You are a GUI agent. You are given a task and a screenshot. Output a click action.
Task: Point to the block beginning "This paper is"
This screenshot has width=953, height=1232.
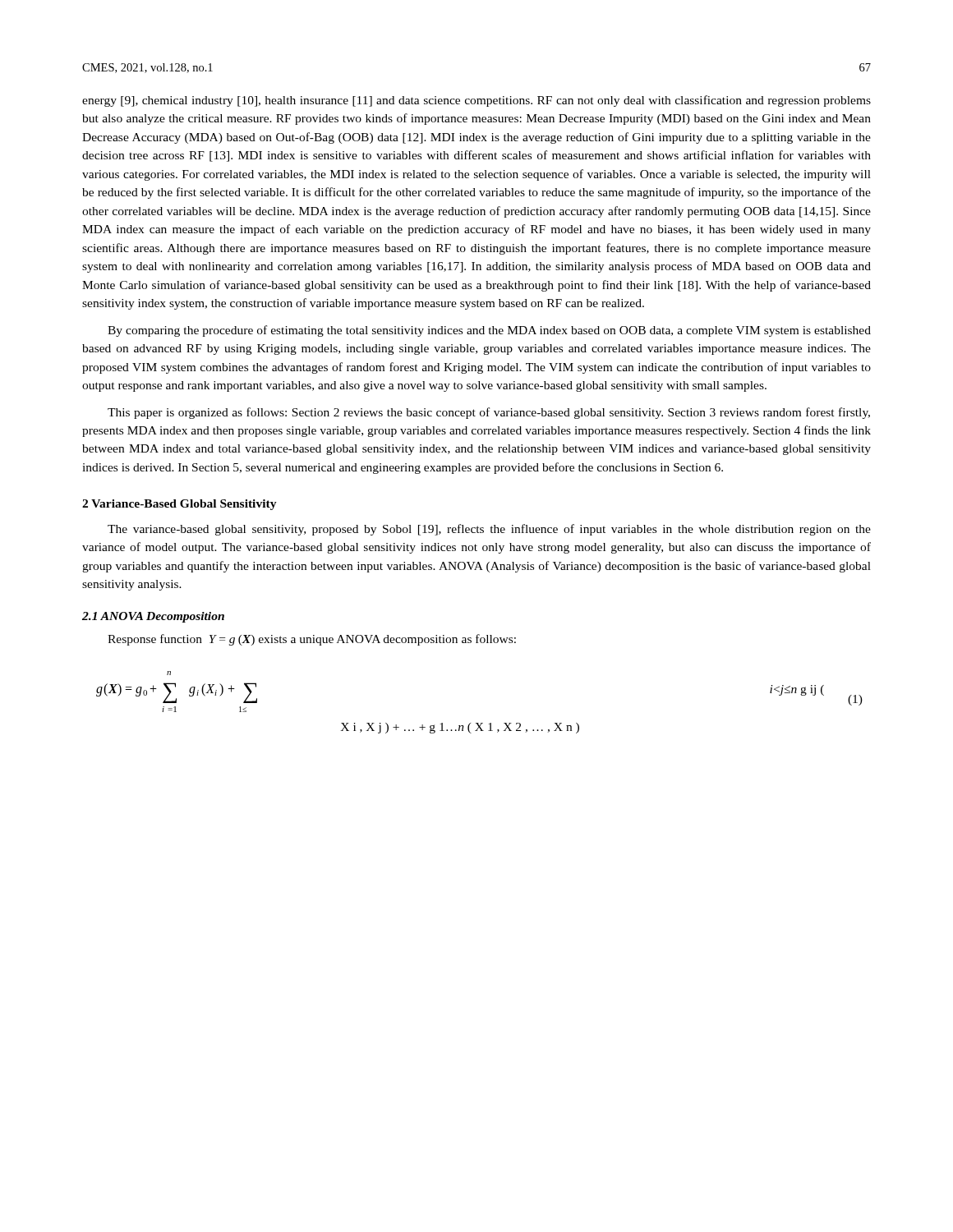[x=476, y=439]
